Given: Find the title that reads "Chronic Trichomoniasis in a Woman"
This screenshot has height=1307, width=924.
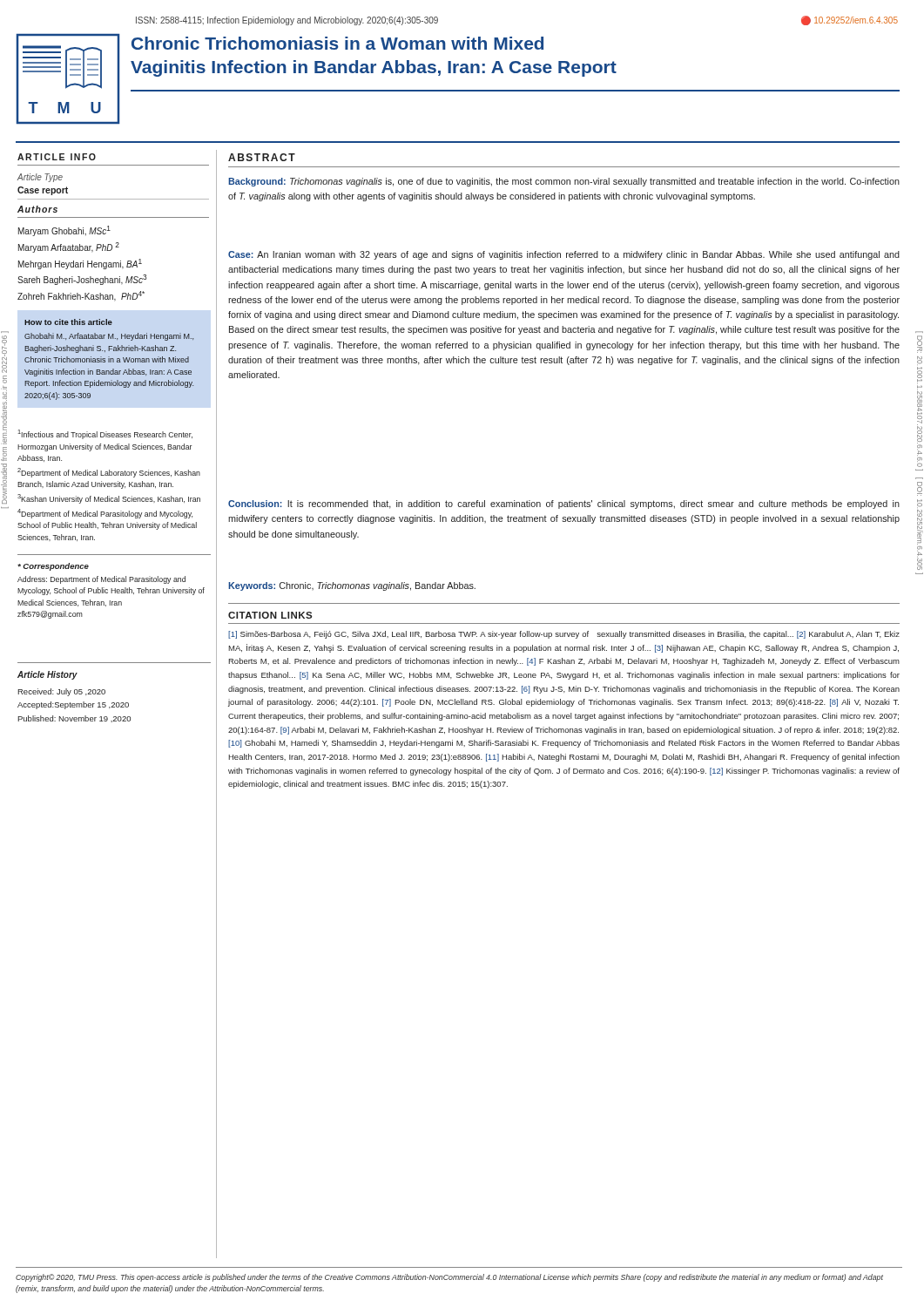Looking at the screenshot, I should click(515, 55).
